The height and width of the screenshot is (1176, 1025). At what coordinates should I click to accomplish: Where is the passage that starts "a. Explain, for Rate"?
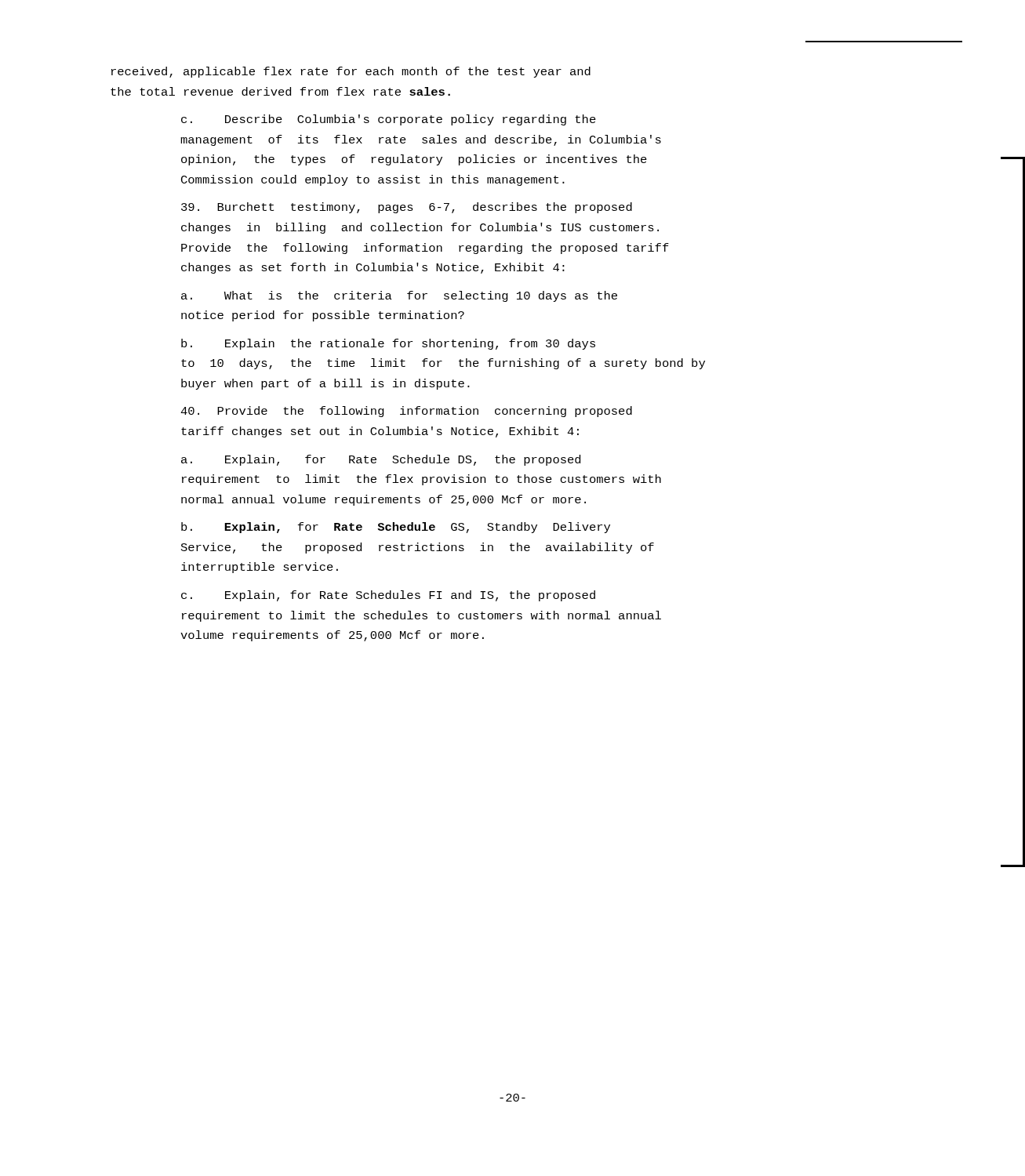pyautogui.click(x=421, y=480)
